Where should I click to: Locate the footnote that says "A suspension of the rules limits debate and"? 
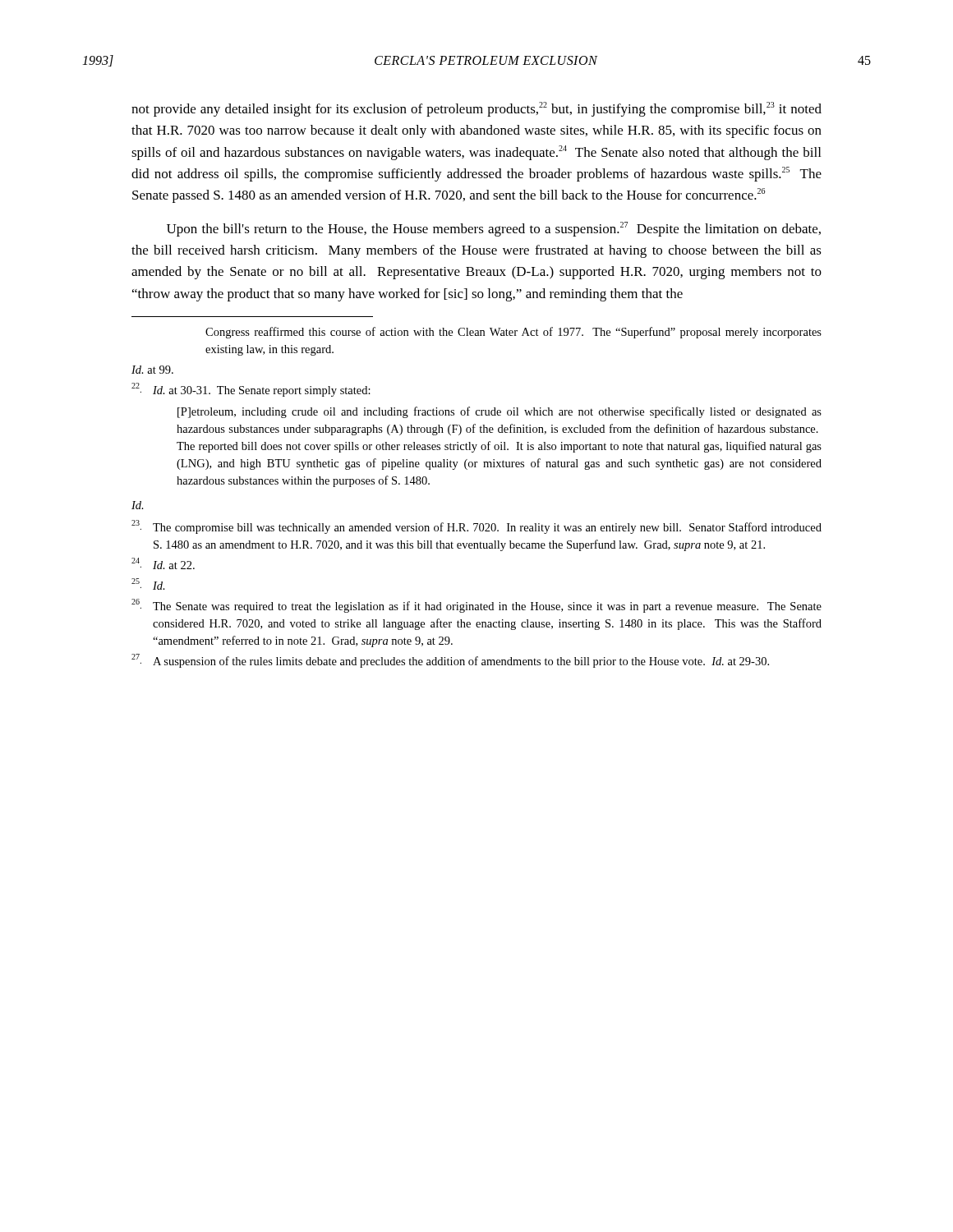[476, 662]
